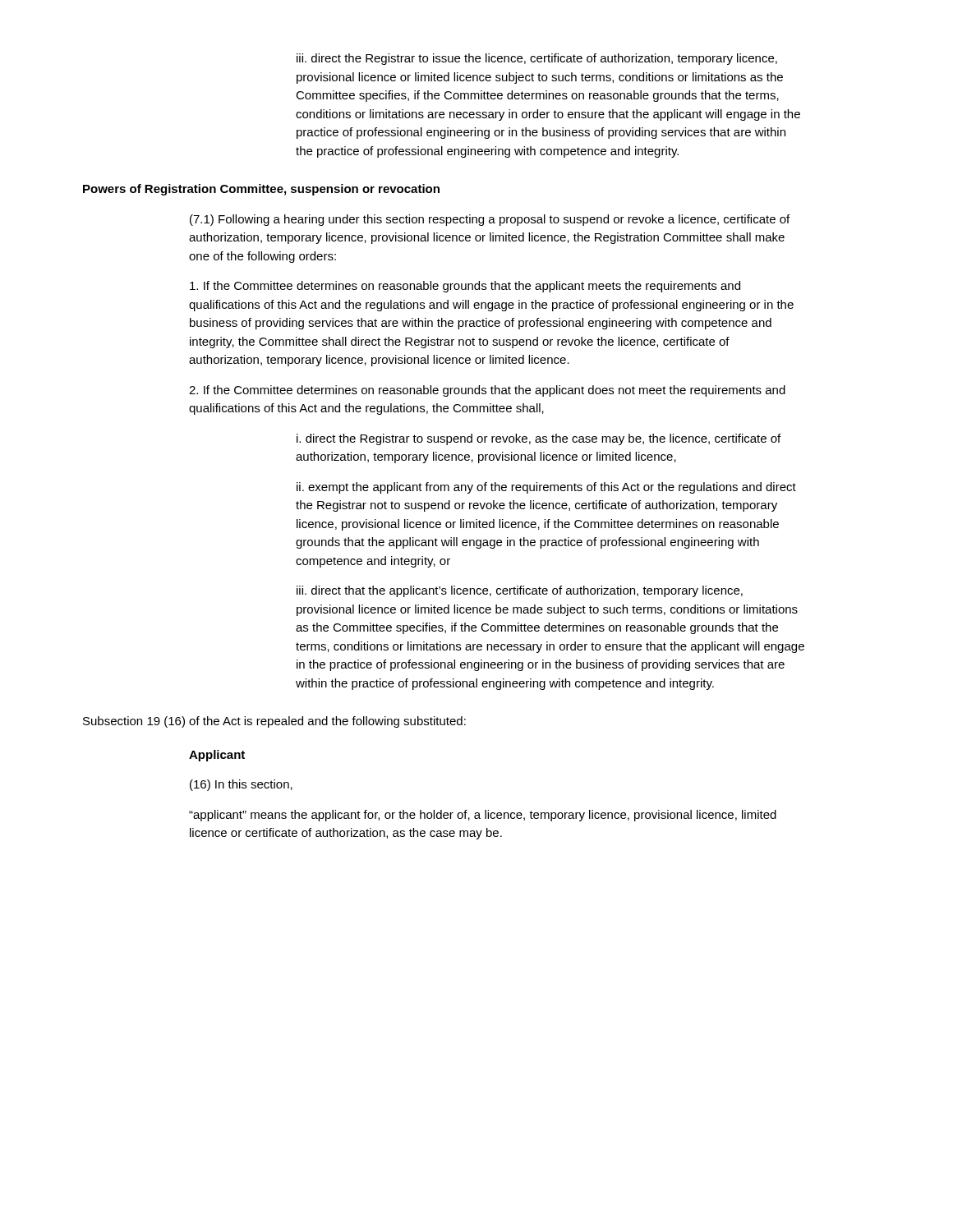
Task: Point to the section header beginning "Powers of Registration Committee, suspension or"
Action: pos(261,190)
